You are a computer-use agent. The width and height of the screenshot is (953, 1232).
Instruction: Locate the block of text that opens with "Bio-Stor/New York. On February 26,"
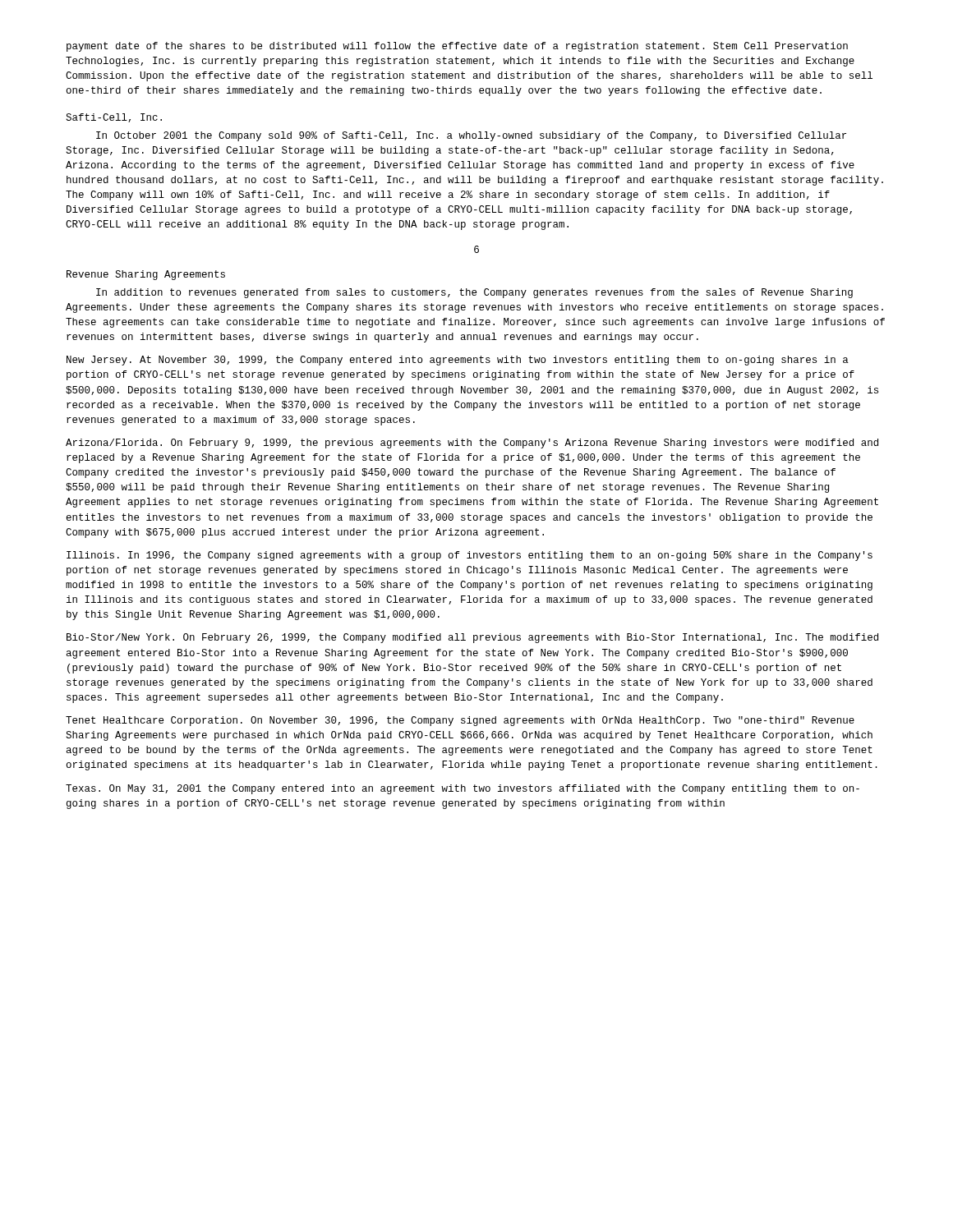[472, 668]
